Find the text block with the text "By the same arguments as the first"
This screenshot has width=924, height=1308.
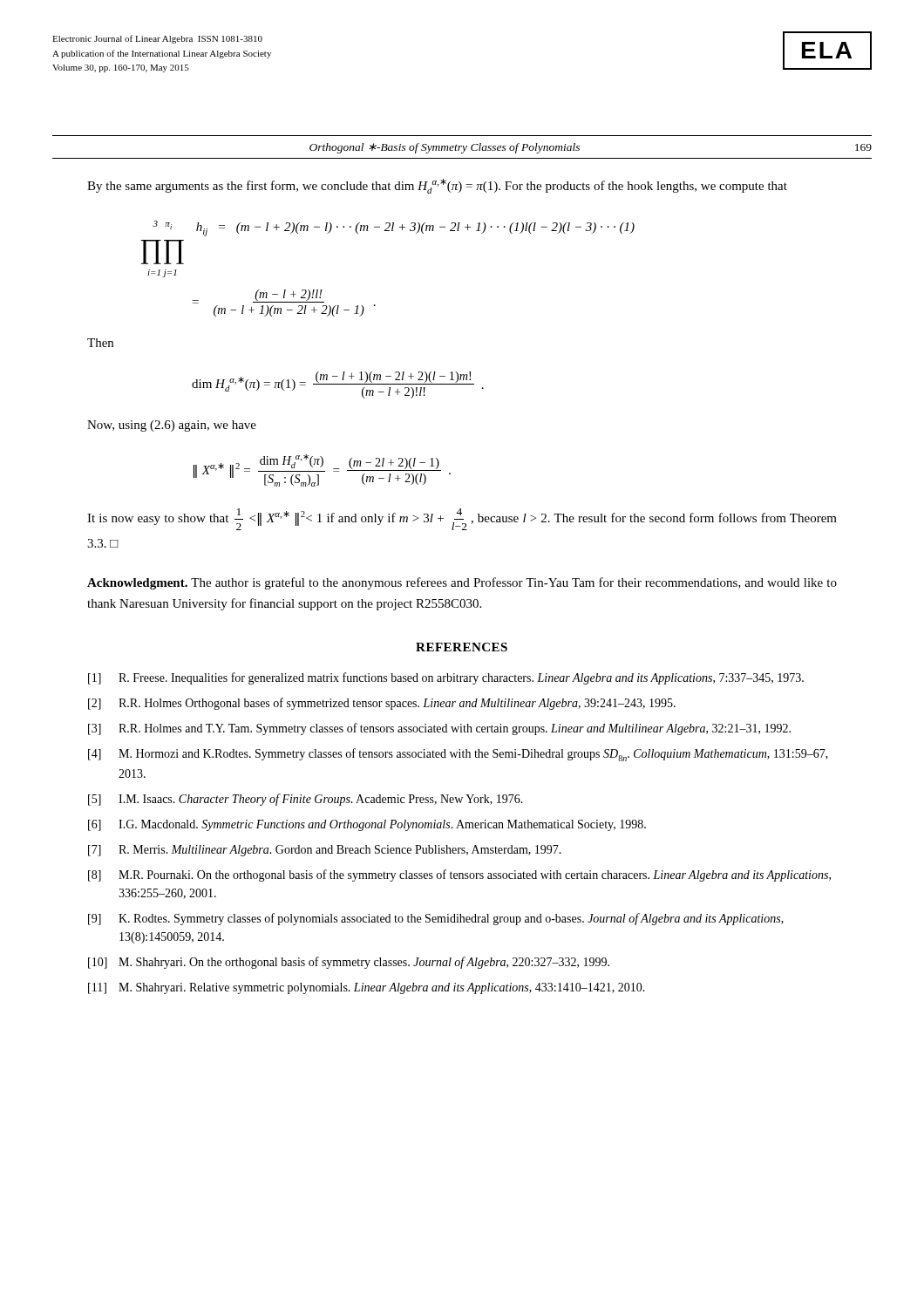coord(437,186)
